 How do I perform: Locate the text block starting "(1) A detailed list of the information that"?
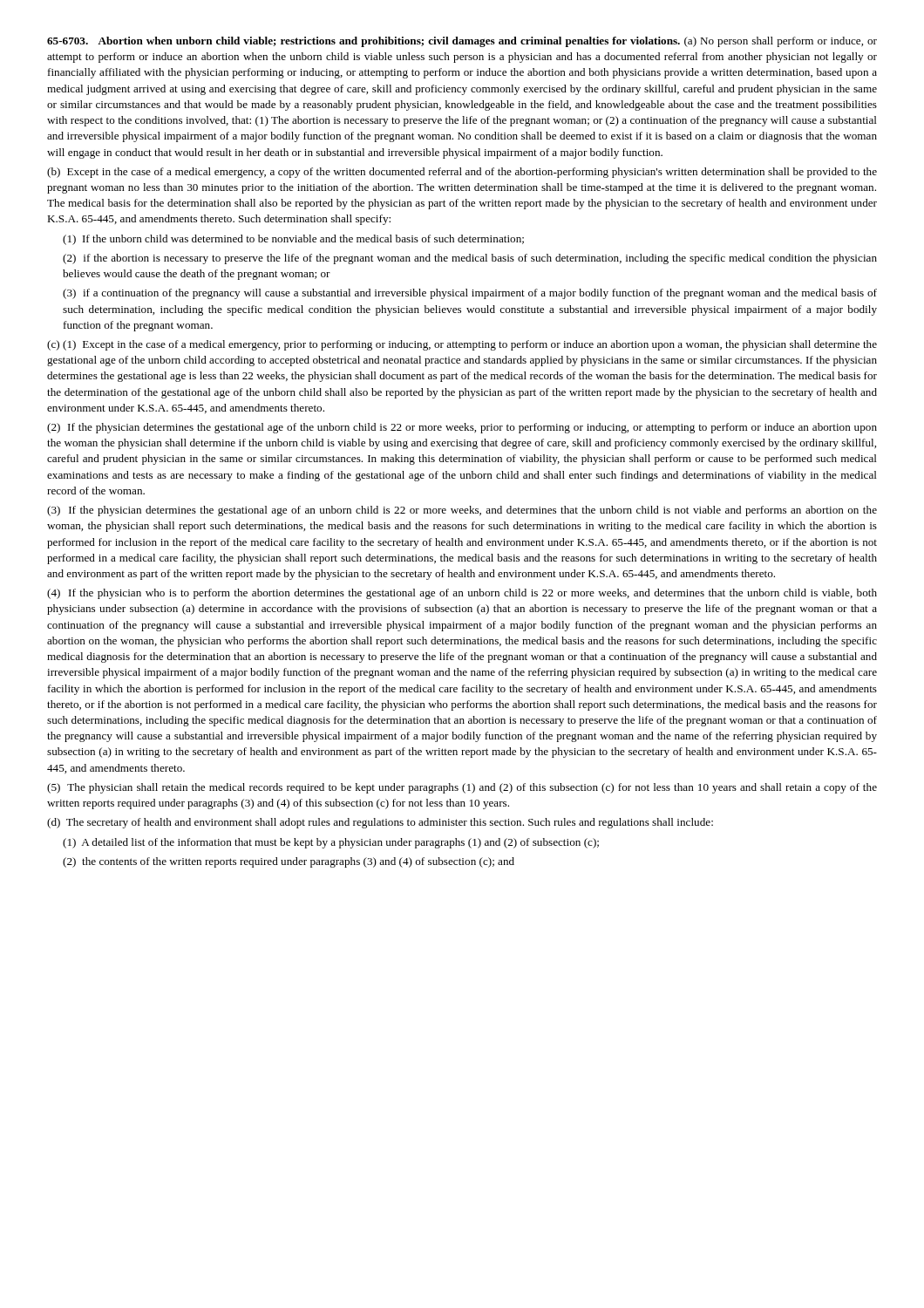[470, 842]
